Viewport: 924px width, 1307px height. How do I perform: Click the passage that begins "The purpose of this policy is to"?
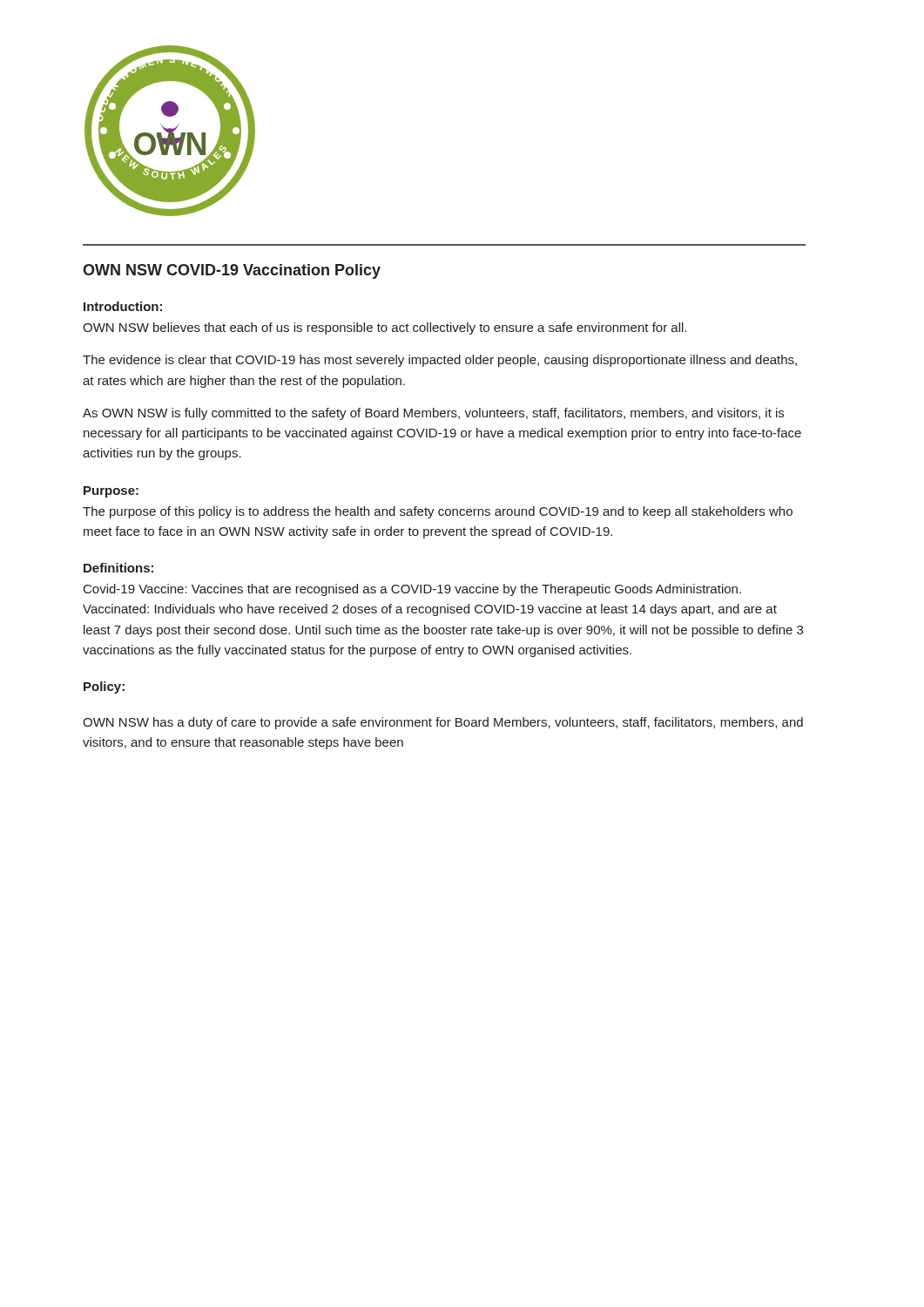(438, 521)
